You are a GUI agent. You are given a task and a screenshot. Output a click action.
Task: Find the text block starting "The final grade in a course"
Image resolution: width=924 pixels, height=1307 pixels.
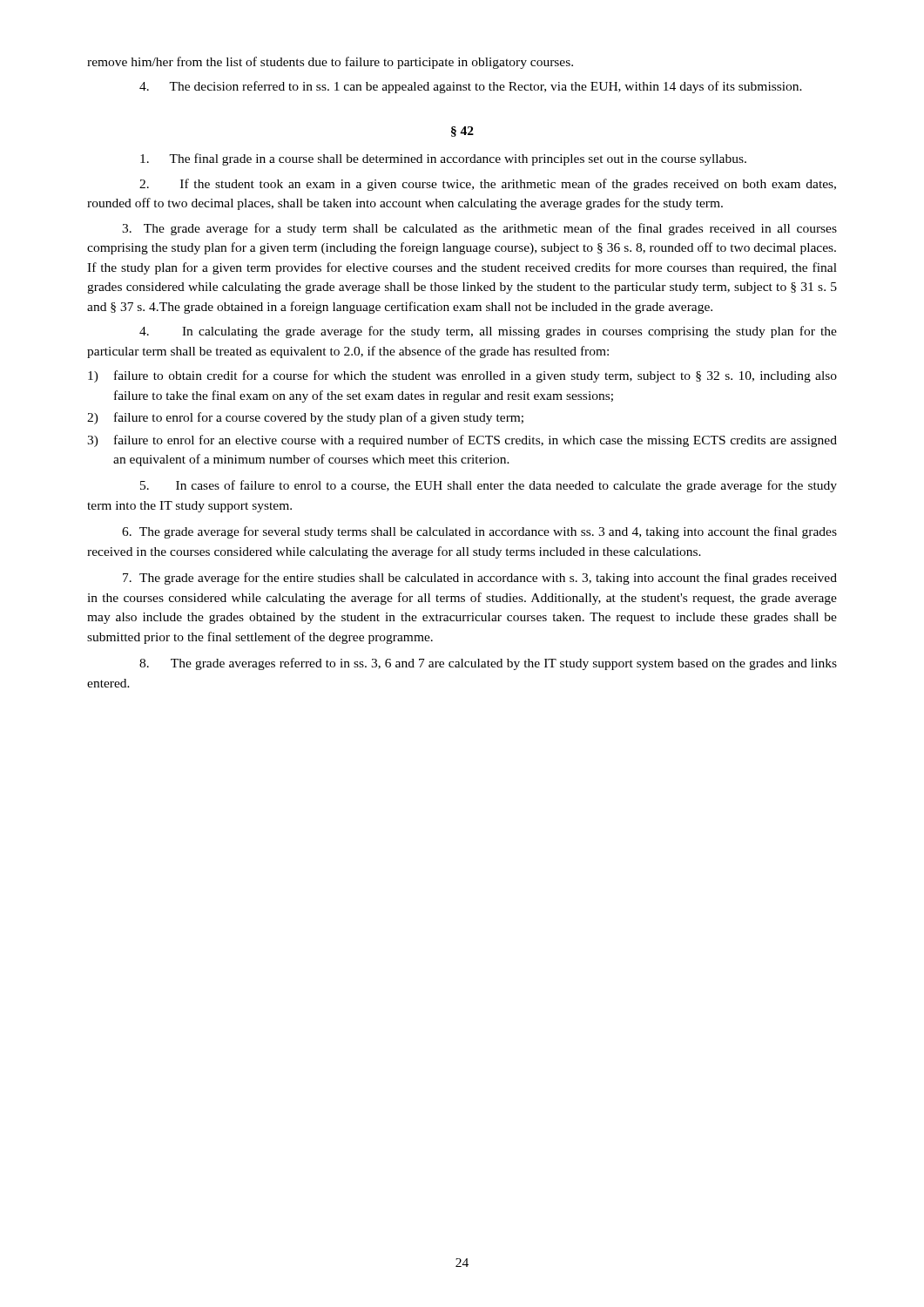coord(443,158)
